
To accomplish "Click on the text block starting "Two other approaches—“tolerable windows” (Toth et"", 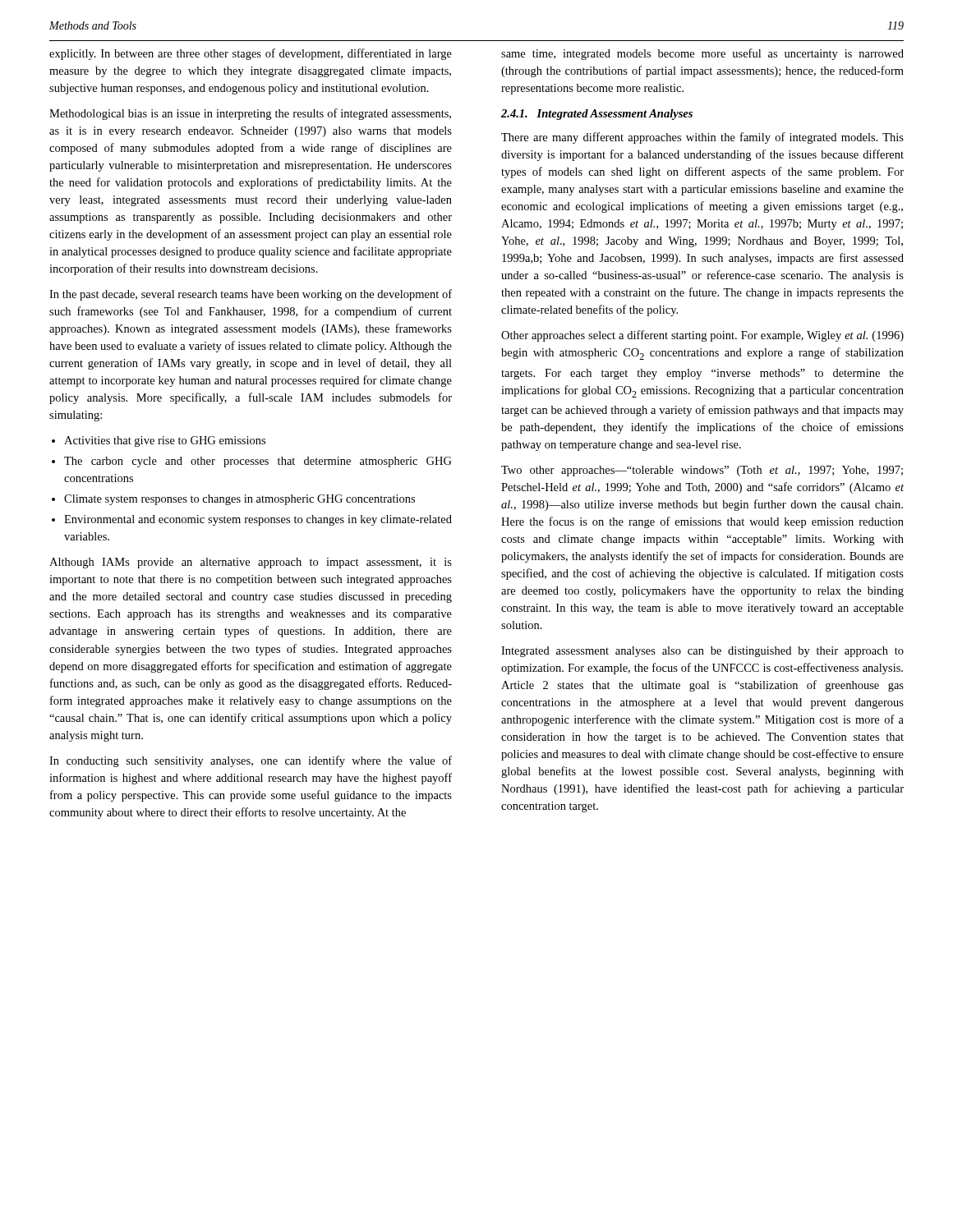I will coord(702,548).
